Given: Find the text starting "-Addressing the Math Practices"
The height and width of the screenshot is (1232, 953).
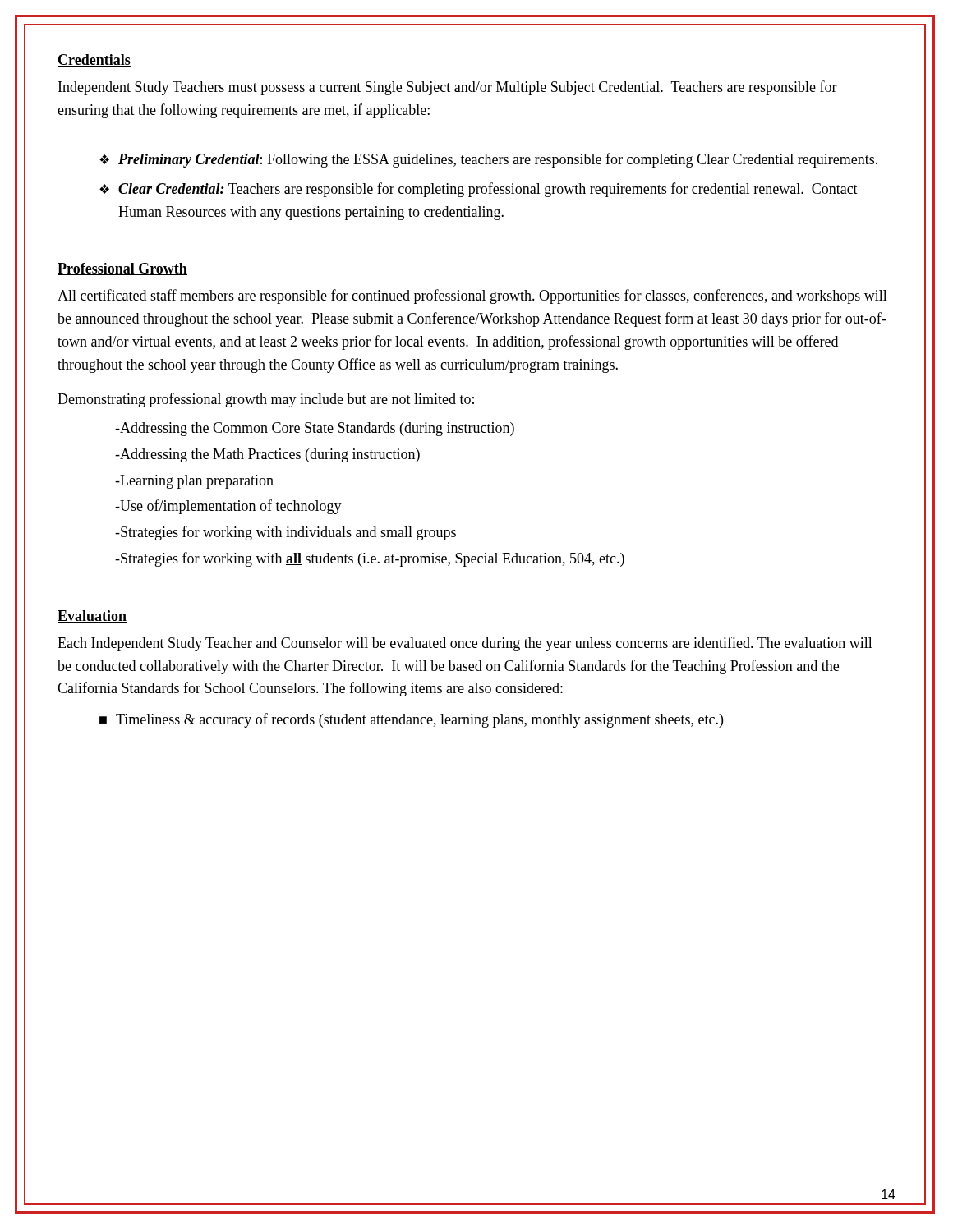Looking at the screenshot, I should click(268, 454).
